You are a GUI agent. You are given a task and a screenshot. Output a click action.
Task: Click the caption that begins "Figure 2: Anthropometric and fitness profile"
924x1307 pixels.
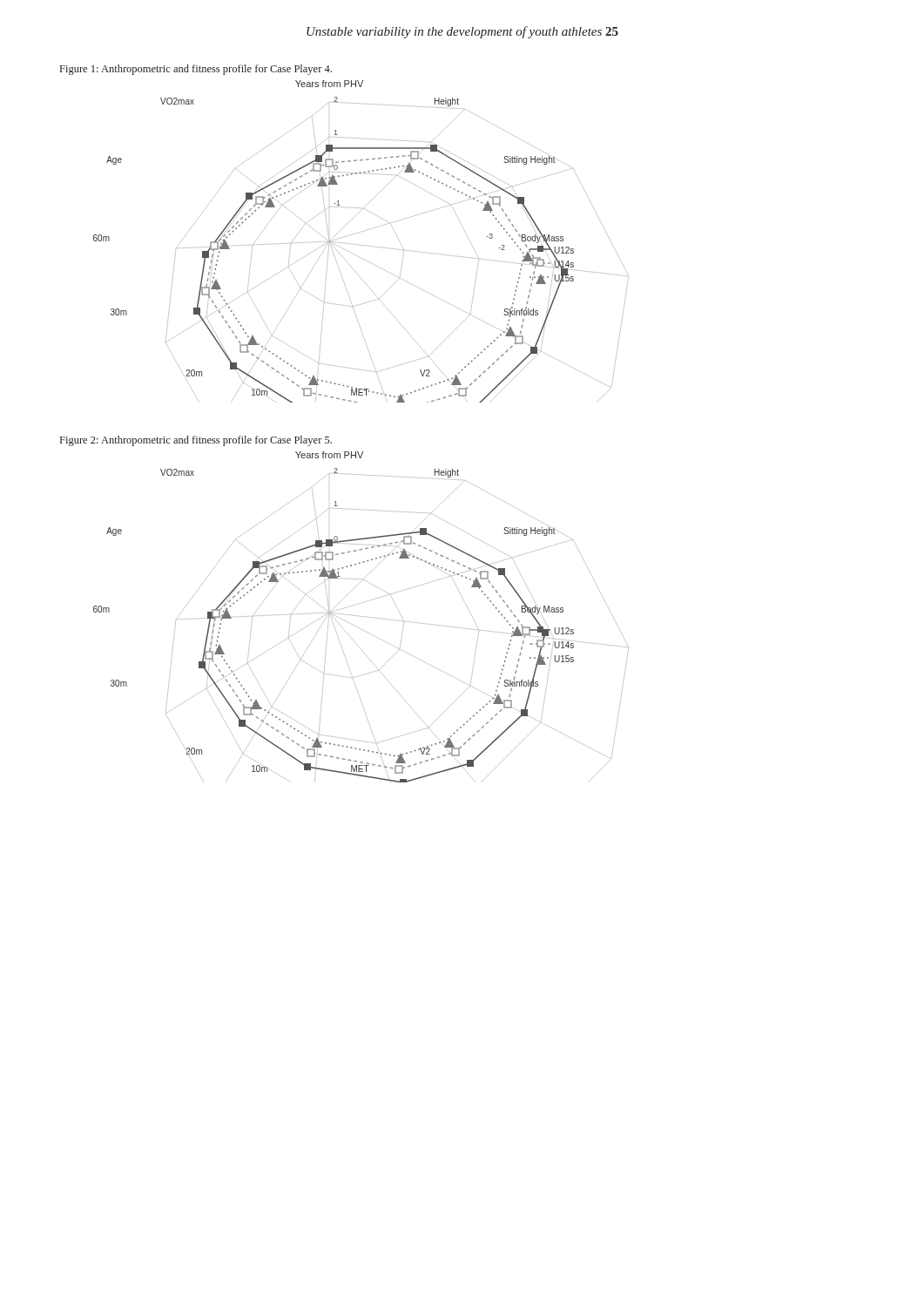click(196, 440)
